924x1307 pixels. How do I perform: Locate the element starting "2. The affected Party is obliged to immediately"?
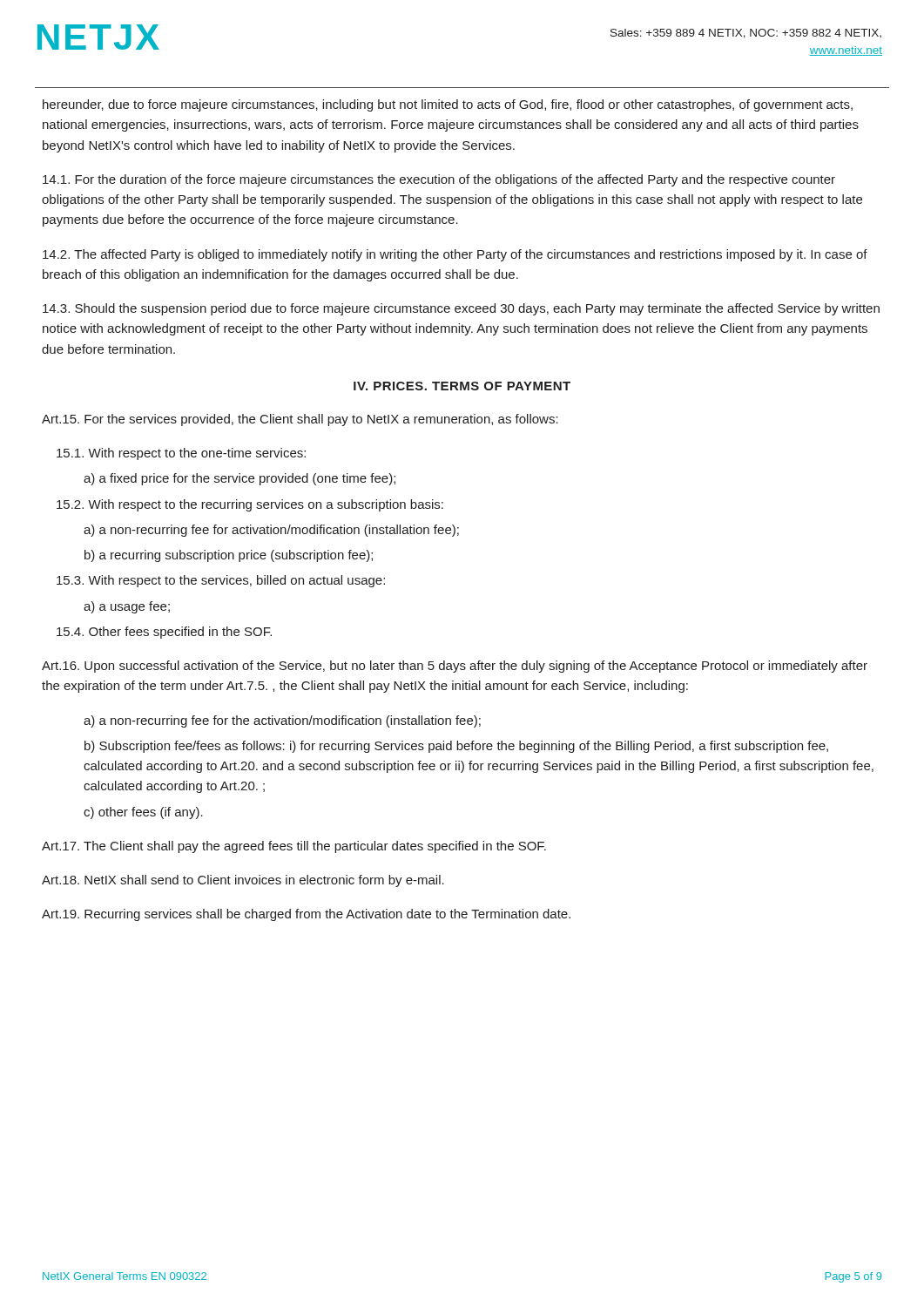(x=454, y=264)
